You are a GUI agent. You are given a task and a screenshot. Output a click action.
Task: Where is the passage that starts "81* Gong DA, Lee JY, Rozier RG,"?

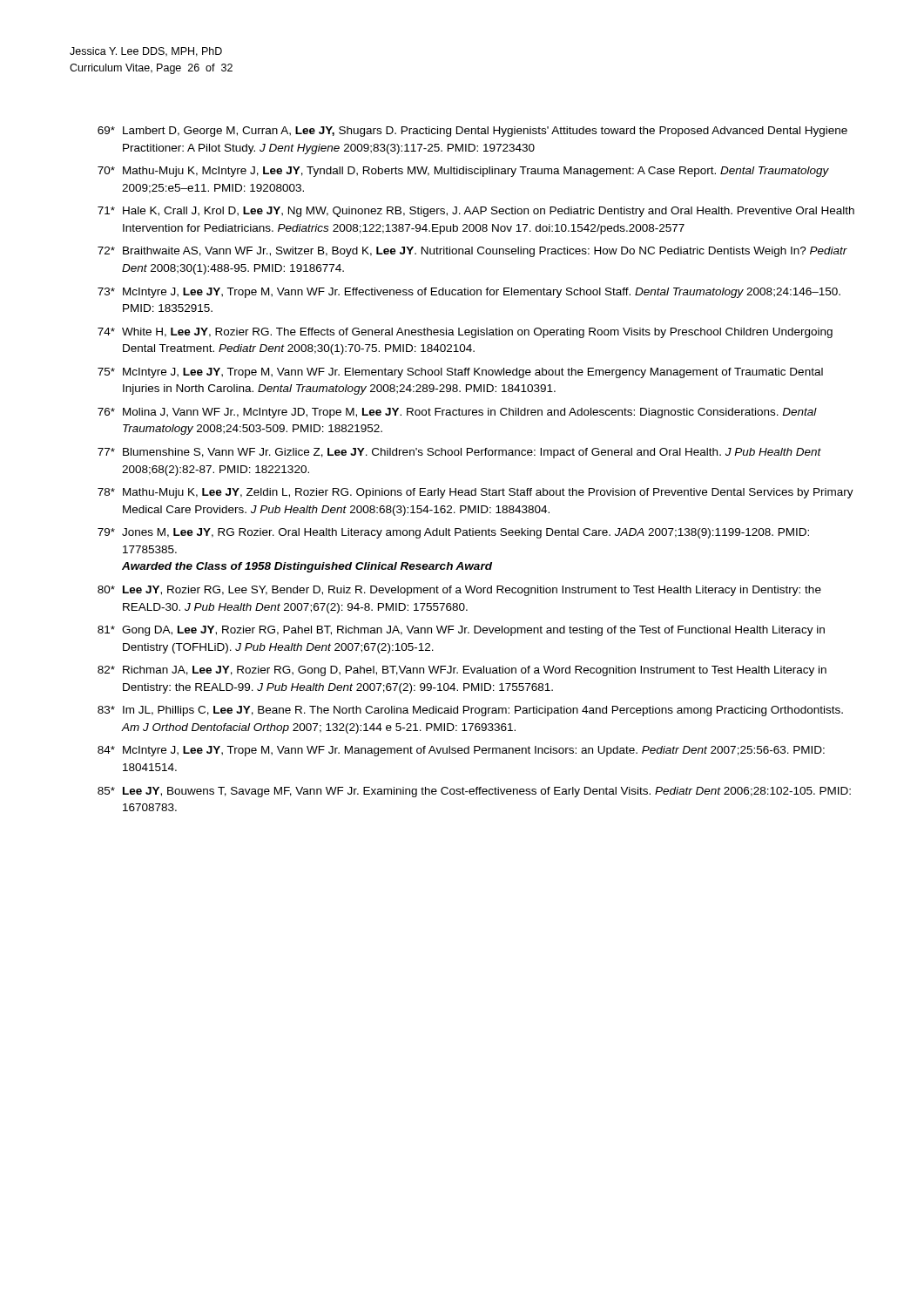click(x=466, y=638)
